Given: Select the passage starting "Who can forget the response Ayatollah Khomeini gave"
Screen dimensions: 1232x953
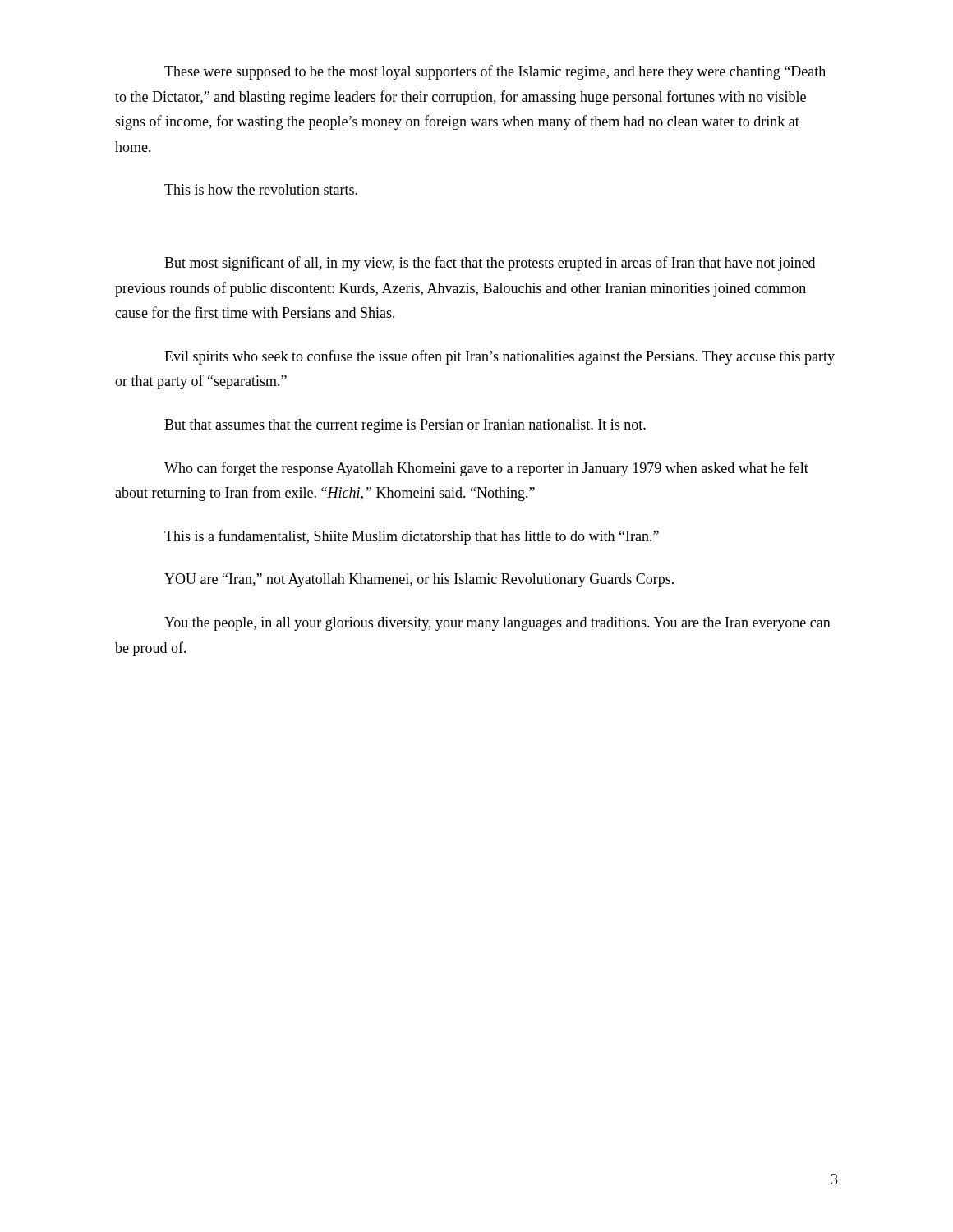Looking at the screenshot, I should (x=476, y=481).
